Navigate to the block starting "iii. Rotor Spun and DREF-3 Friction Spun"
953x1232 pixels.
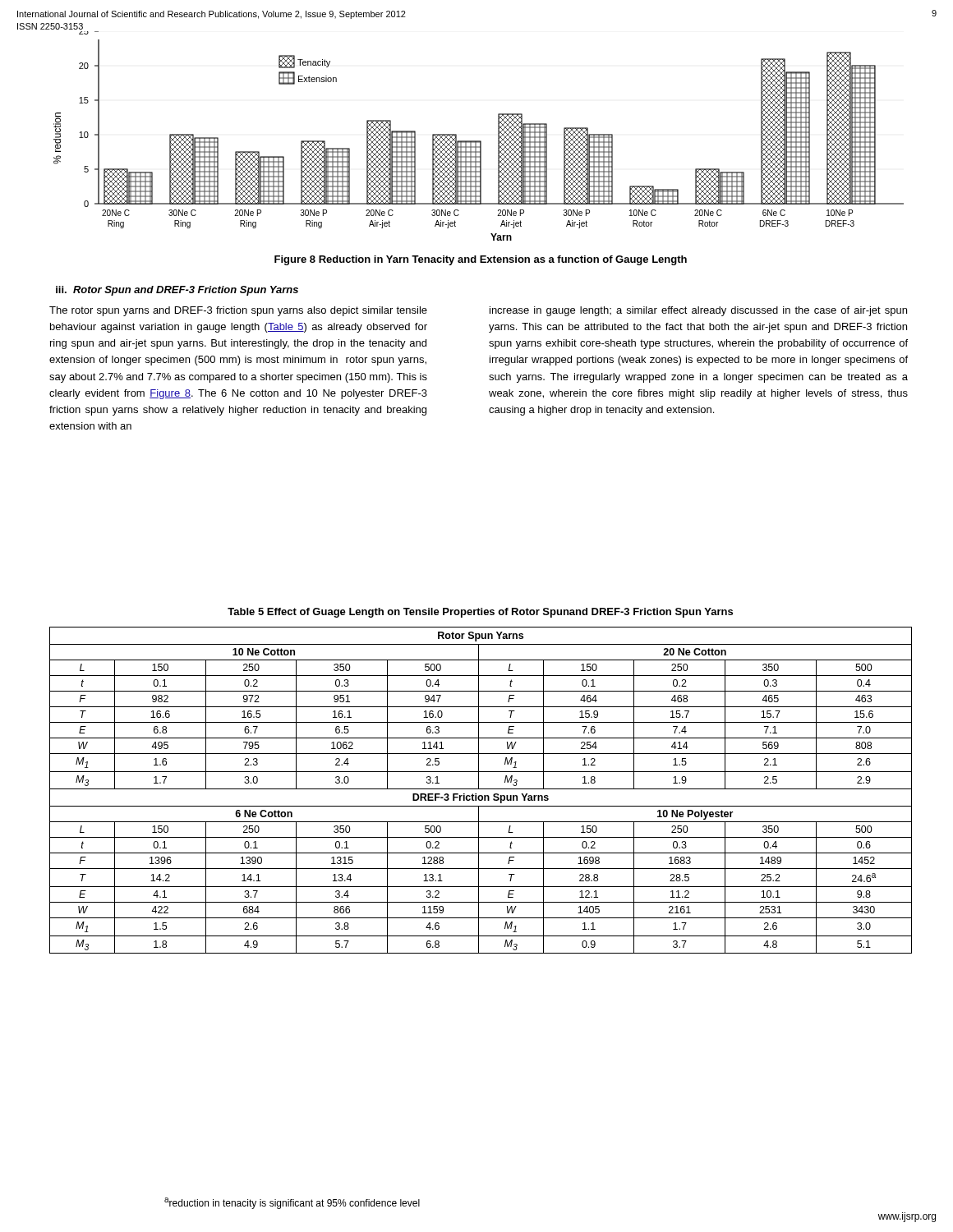tap(174, 290)
